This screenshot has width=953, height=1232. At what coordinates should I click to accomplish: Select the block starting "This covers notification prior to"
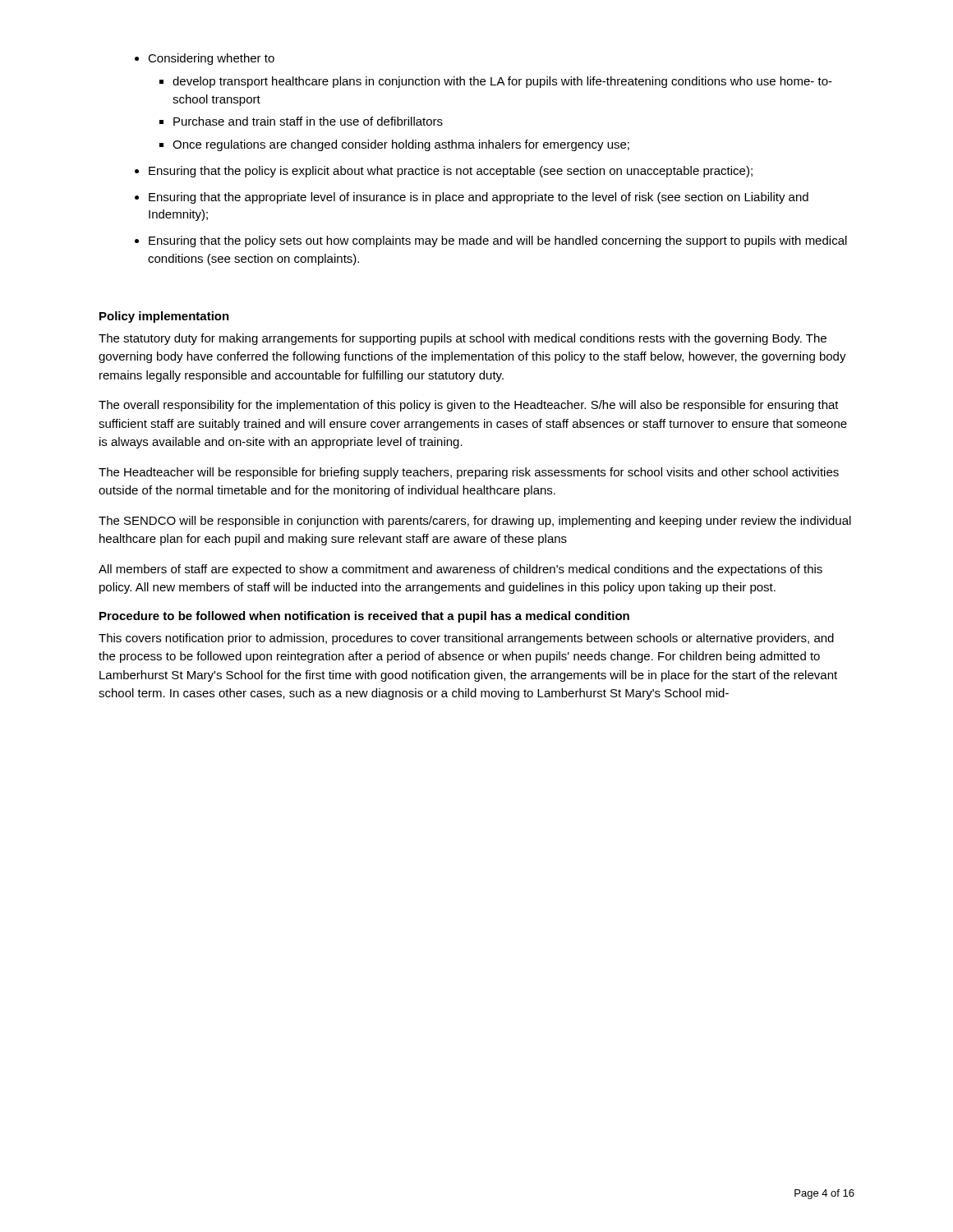click(x=468, y=665)
